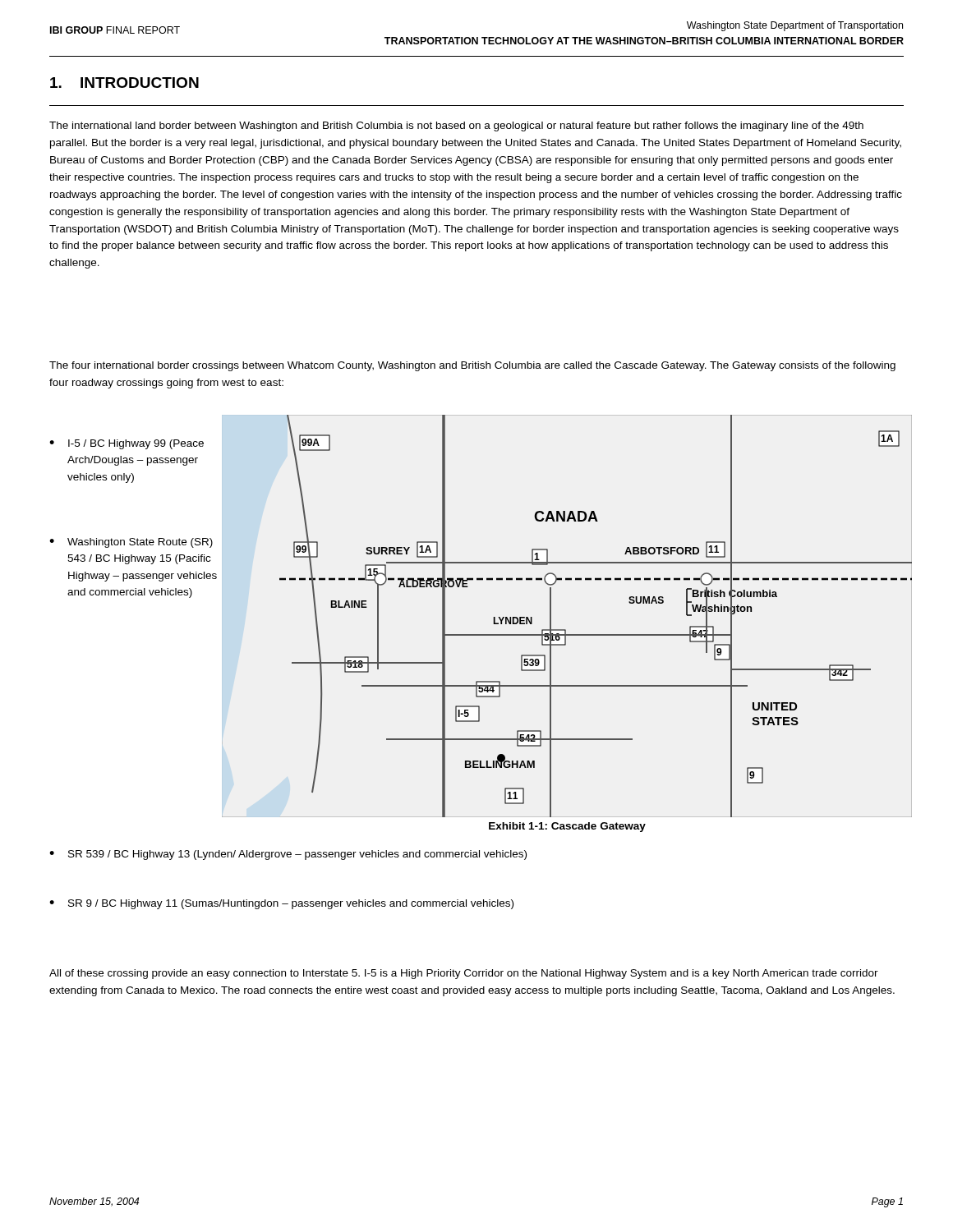Locate the text block containing "The international land border between"
Screen dimensions: 1232x953
(476, 194)
